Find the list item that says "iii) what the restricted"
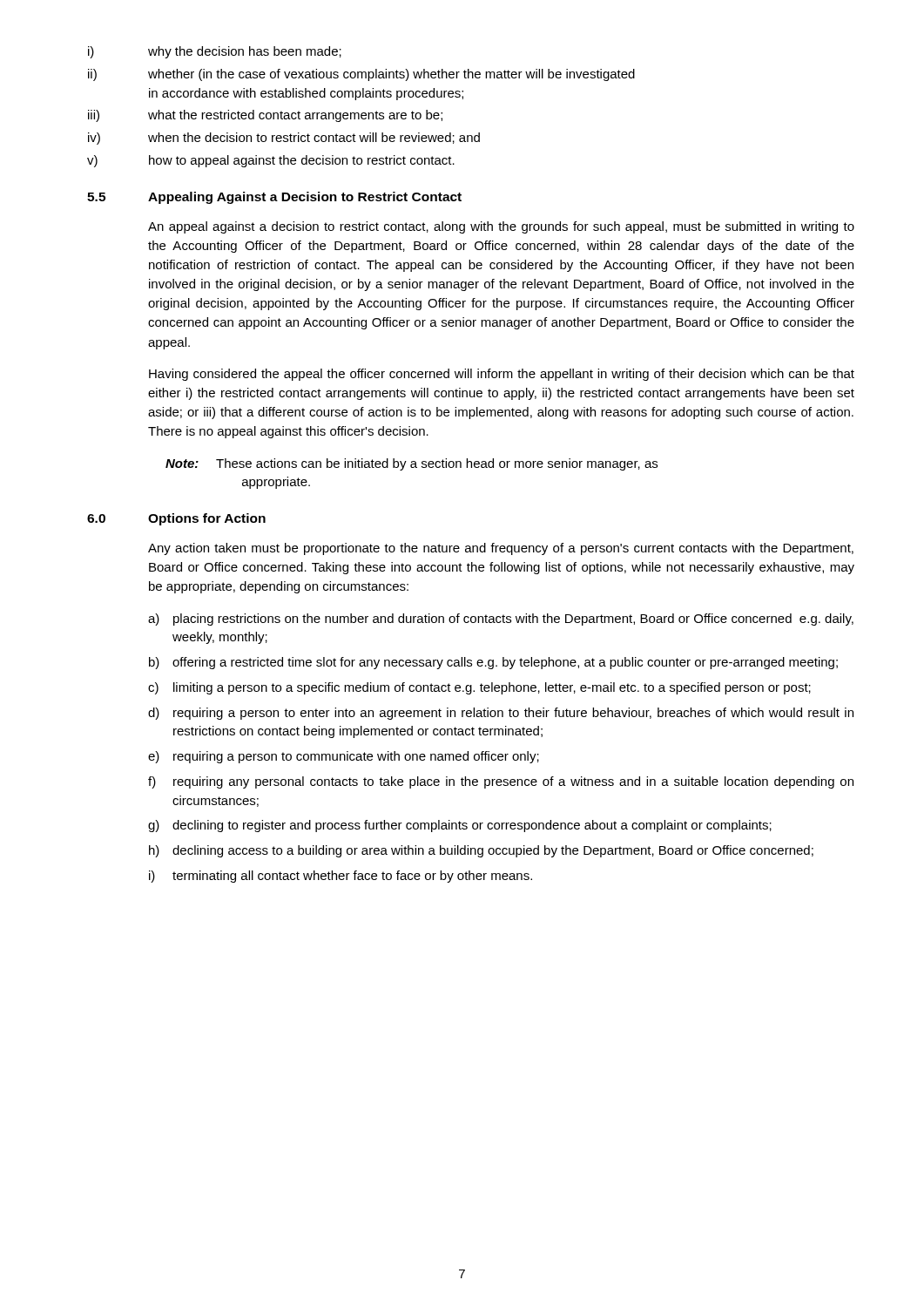Screen dimensions: 1307x924 point(265,115)
